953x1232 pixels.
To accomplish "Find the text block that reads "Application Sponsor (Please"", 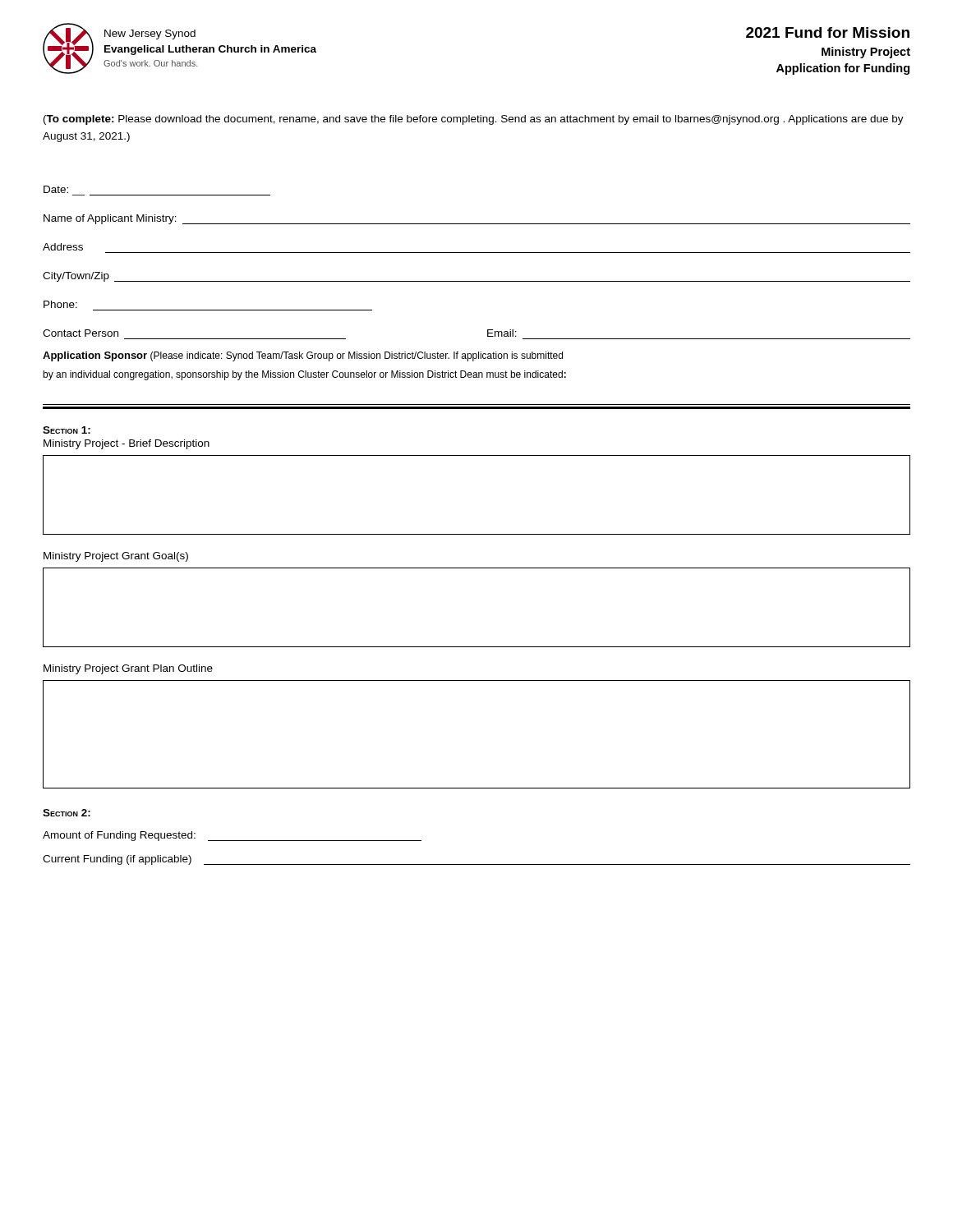I will tap(303, 355).
